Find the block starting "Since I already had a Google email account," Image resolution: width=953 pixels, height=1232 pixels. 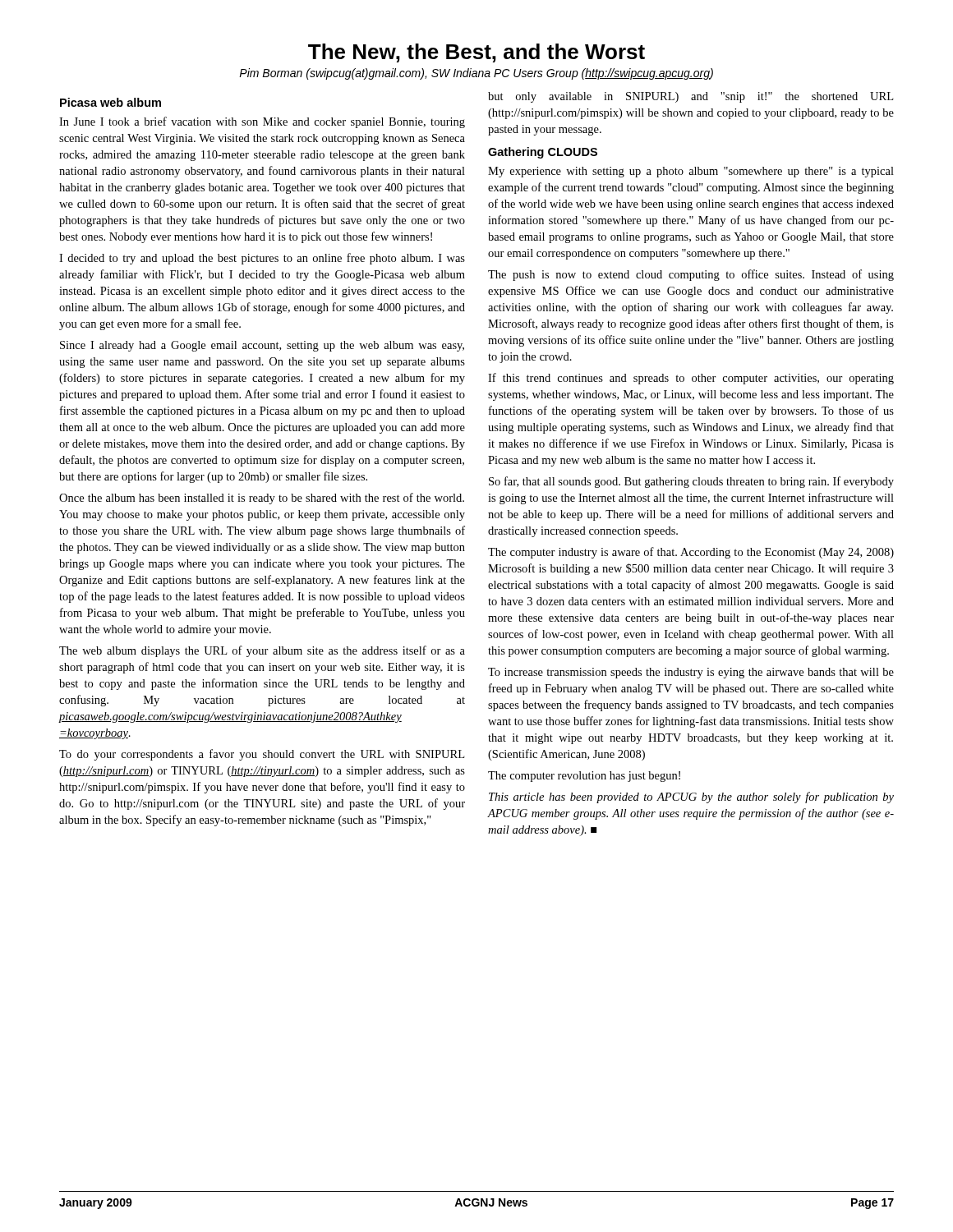tap(262, 411)
